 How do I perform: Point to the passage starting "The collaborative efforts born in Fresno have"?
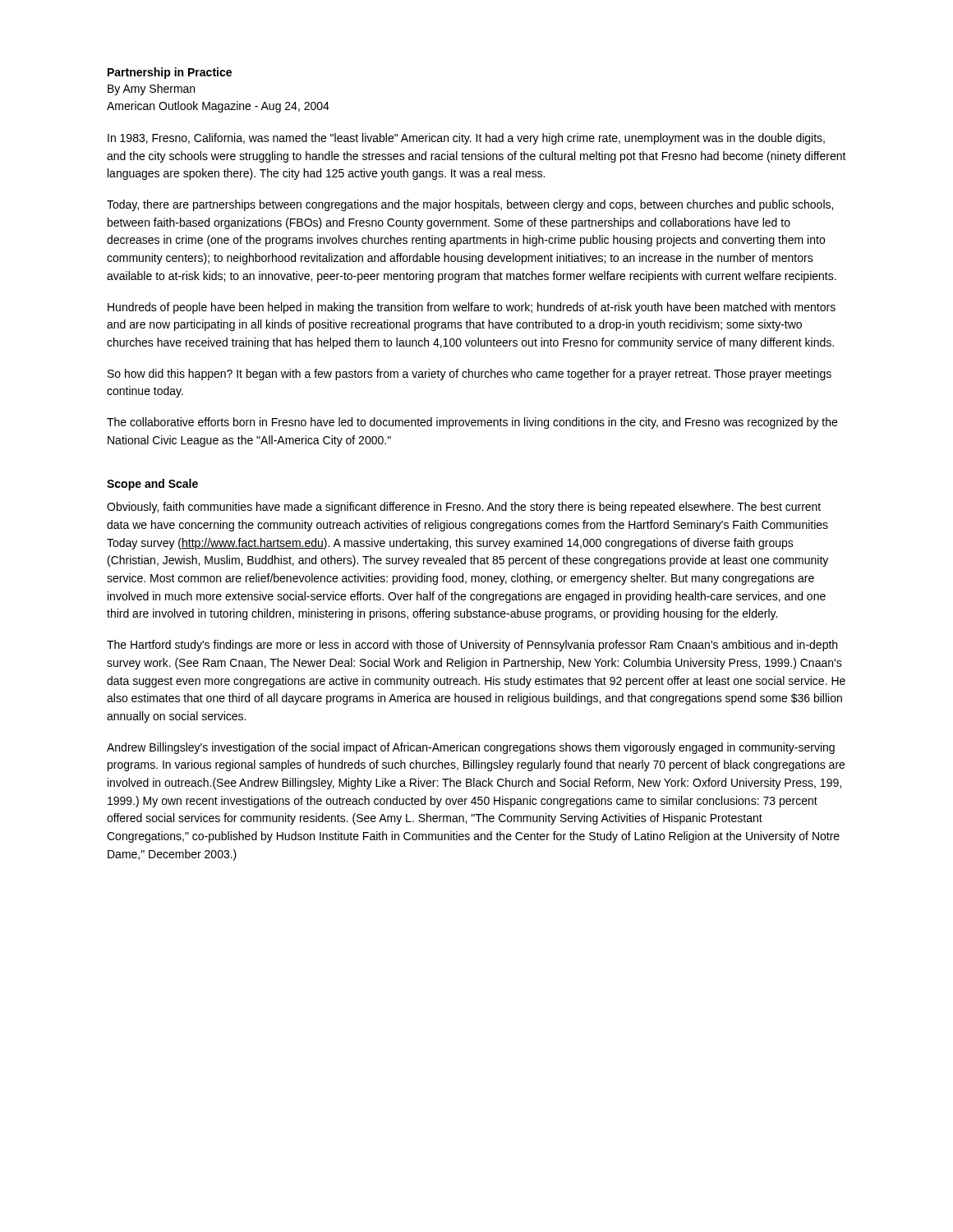pyautogui.click(x=472, y=431)
